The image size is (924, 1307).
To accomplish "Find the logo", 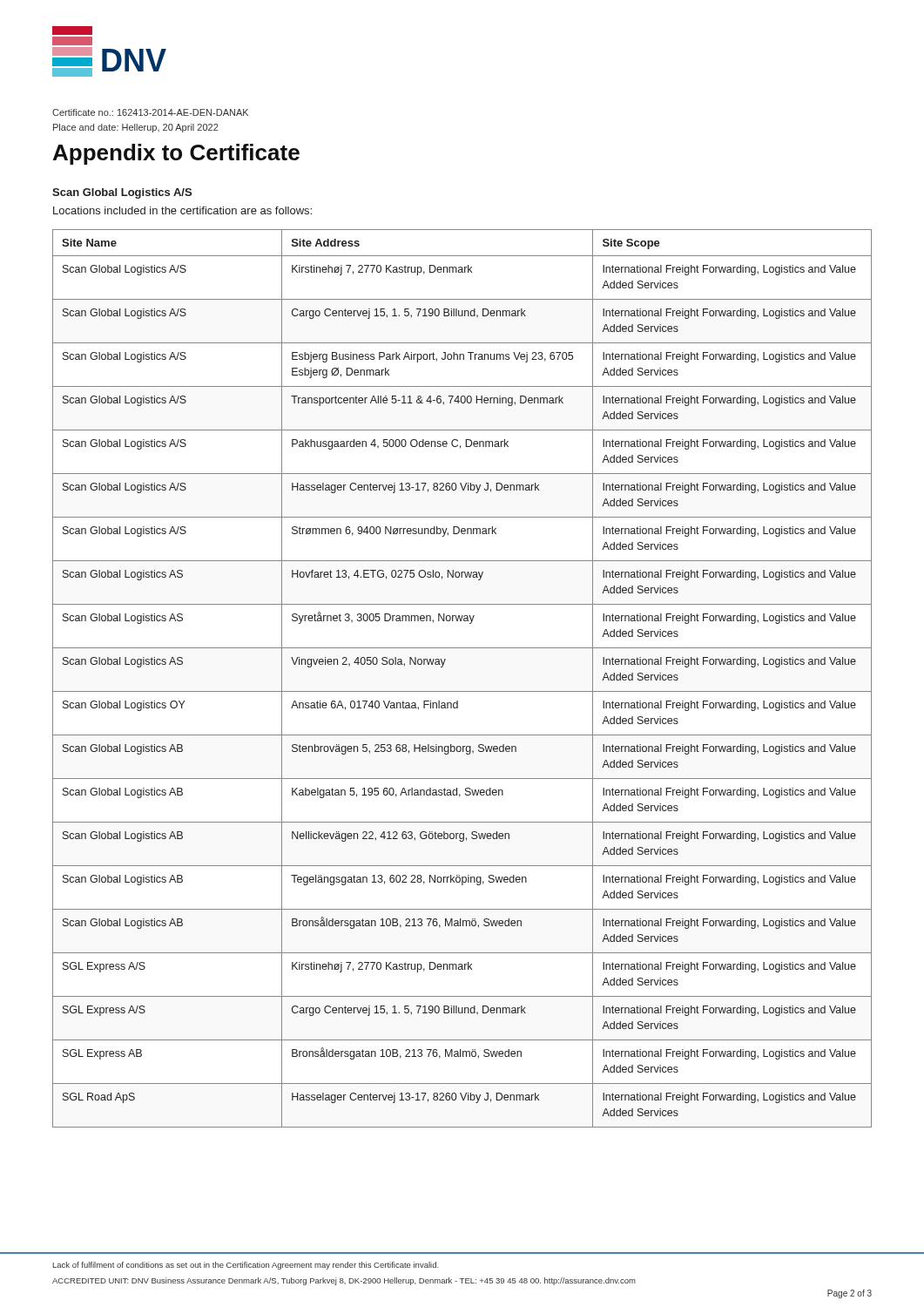I will [x=183, y=62].
